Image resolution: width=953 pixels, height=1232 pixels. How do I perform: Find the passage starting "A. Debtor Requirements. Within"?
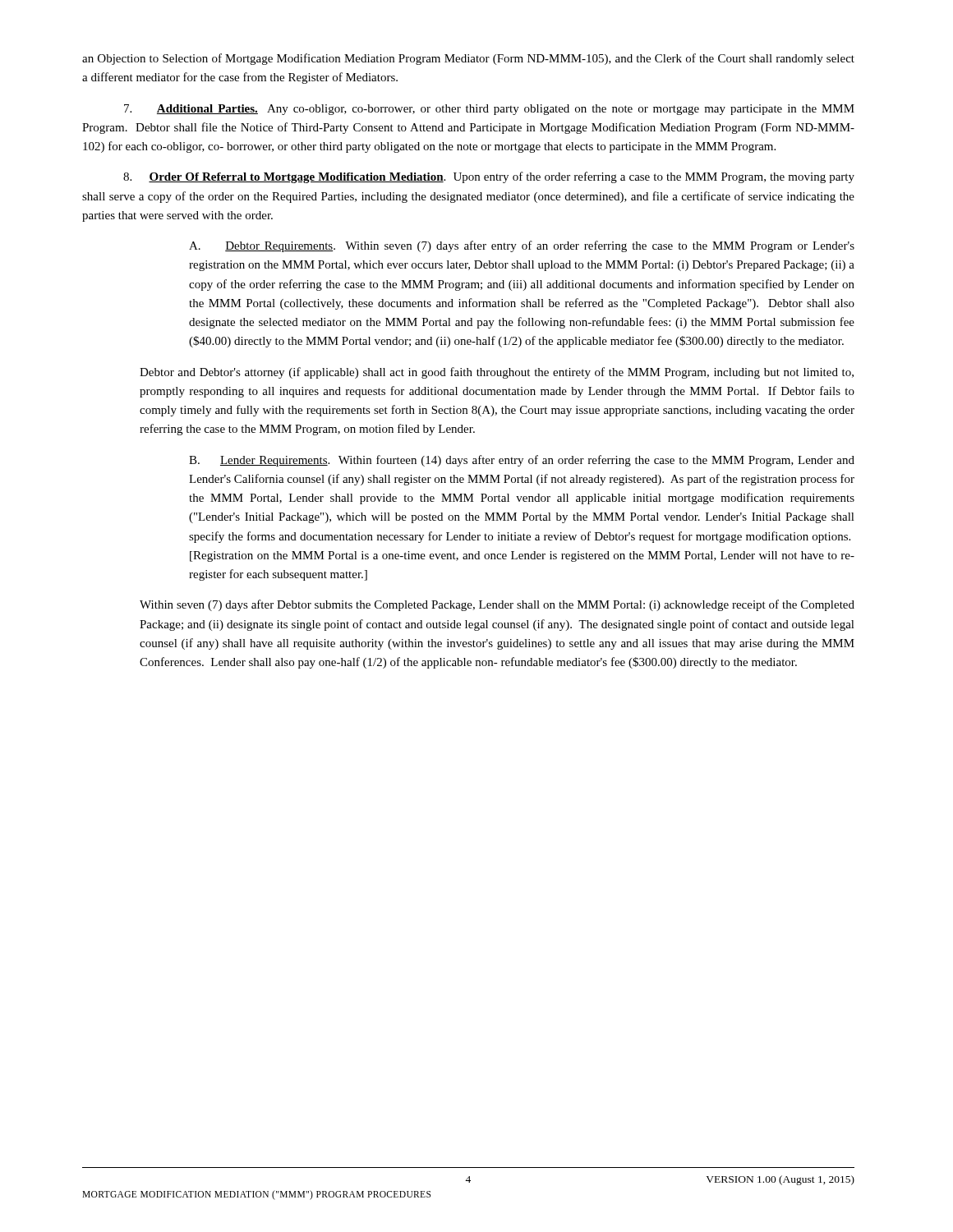point(522,293)
